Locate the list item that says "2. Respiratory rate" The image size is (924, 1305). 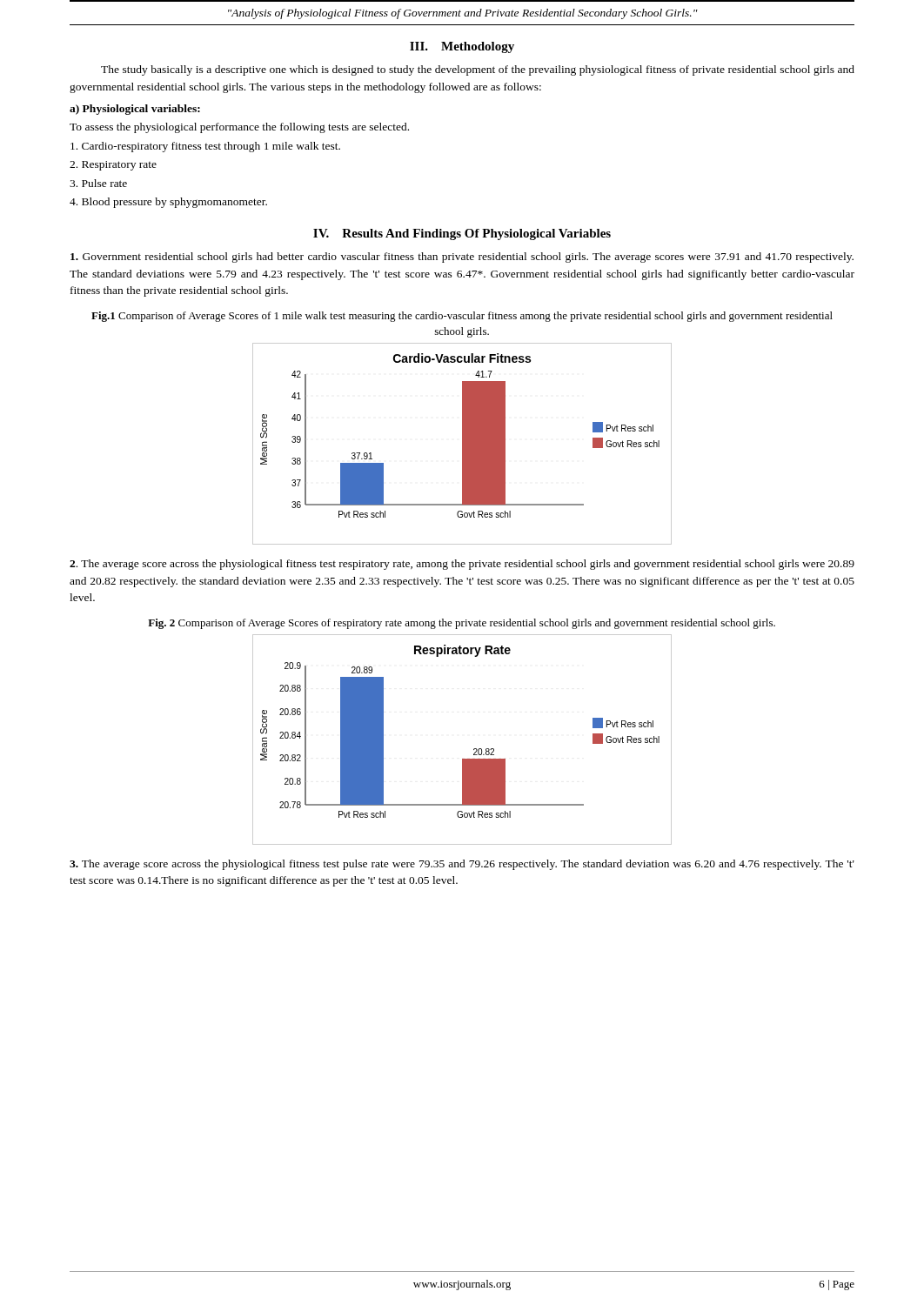click(113, 164)
